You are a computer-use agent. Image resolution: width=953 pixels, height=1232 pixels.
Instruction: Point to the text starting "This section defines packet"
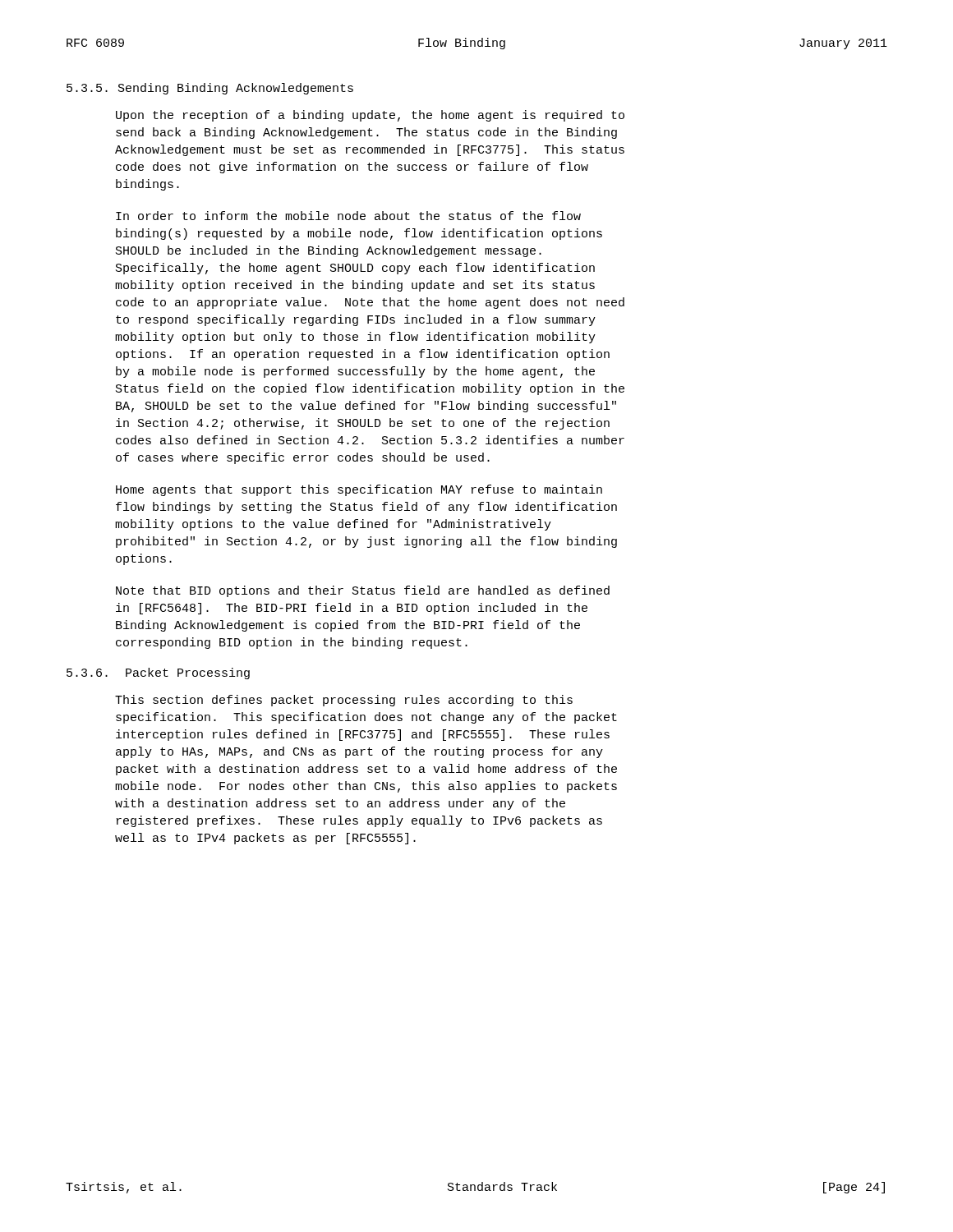coord(366,770)
